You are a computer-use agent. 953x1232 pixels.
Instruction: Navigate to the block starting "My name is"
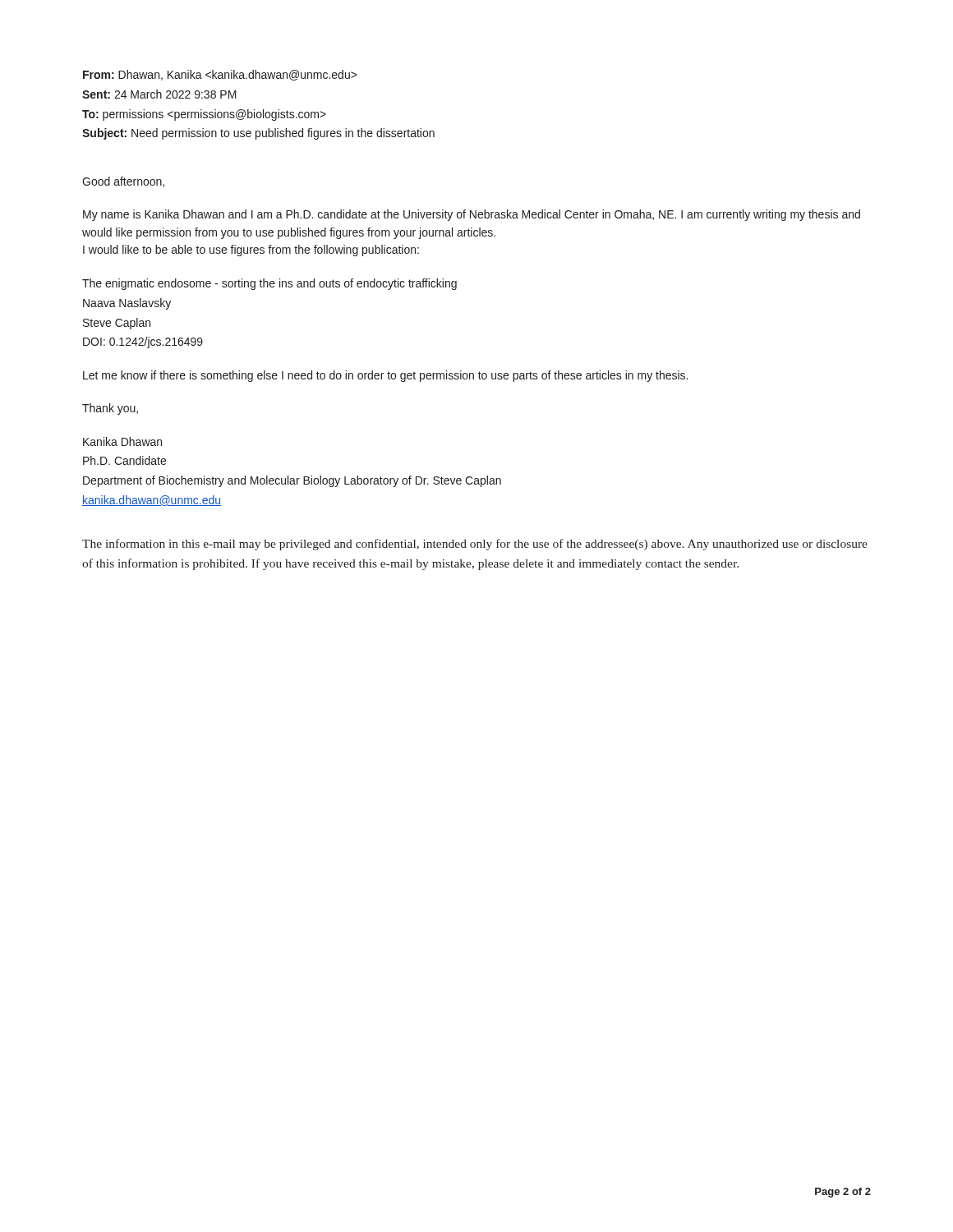click(x=471, y=232)
